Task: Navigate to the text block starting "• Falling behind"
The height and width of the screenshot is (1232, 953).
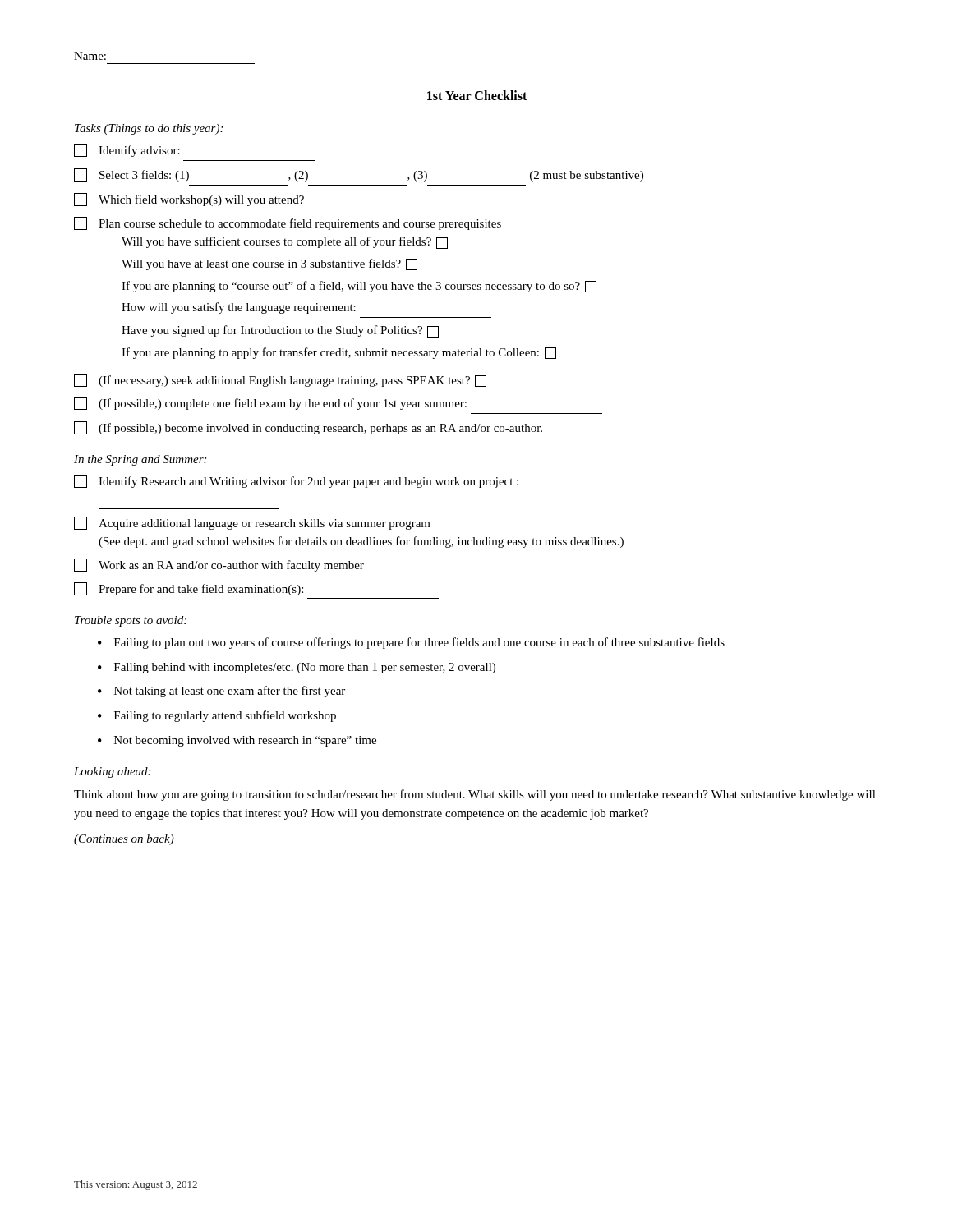Action: (297, 668)
